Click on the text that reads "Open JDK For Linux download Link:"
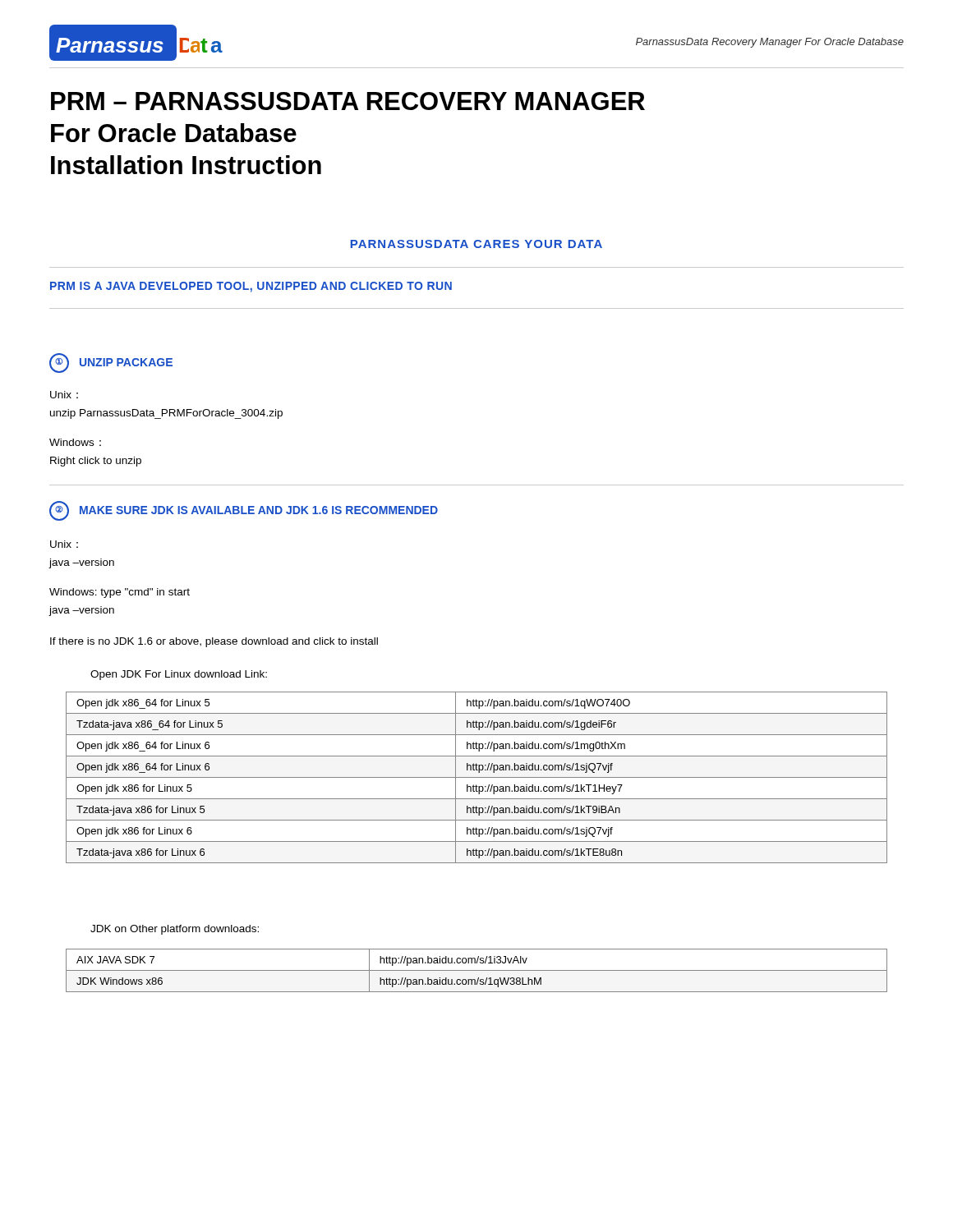The image size is (953, 1232). click(179, 674)
